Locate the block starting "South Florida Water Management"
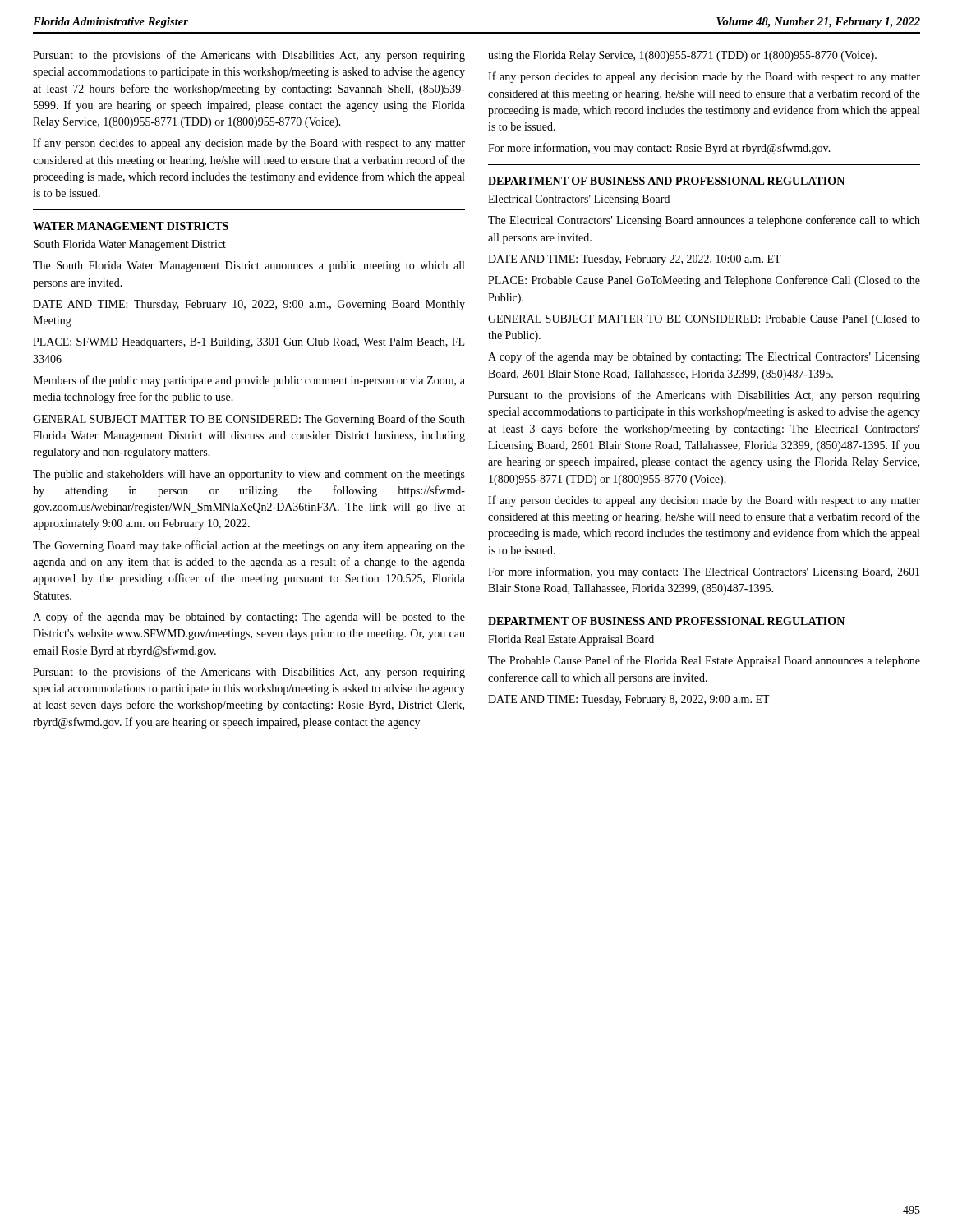The width and height of the screenshot is (953, 1232). (130, 245)
